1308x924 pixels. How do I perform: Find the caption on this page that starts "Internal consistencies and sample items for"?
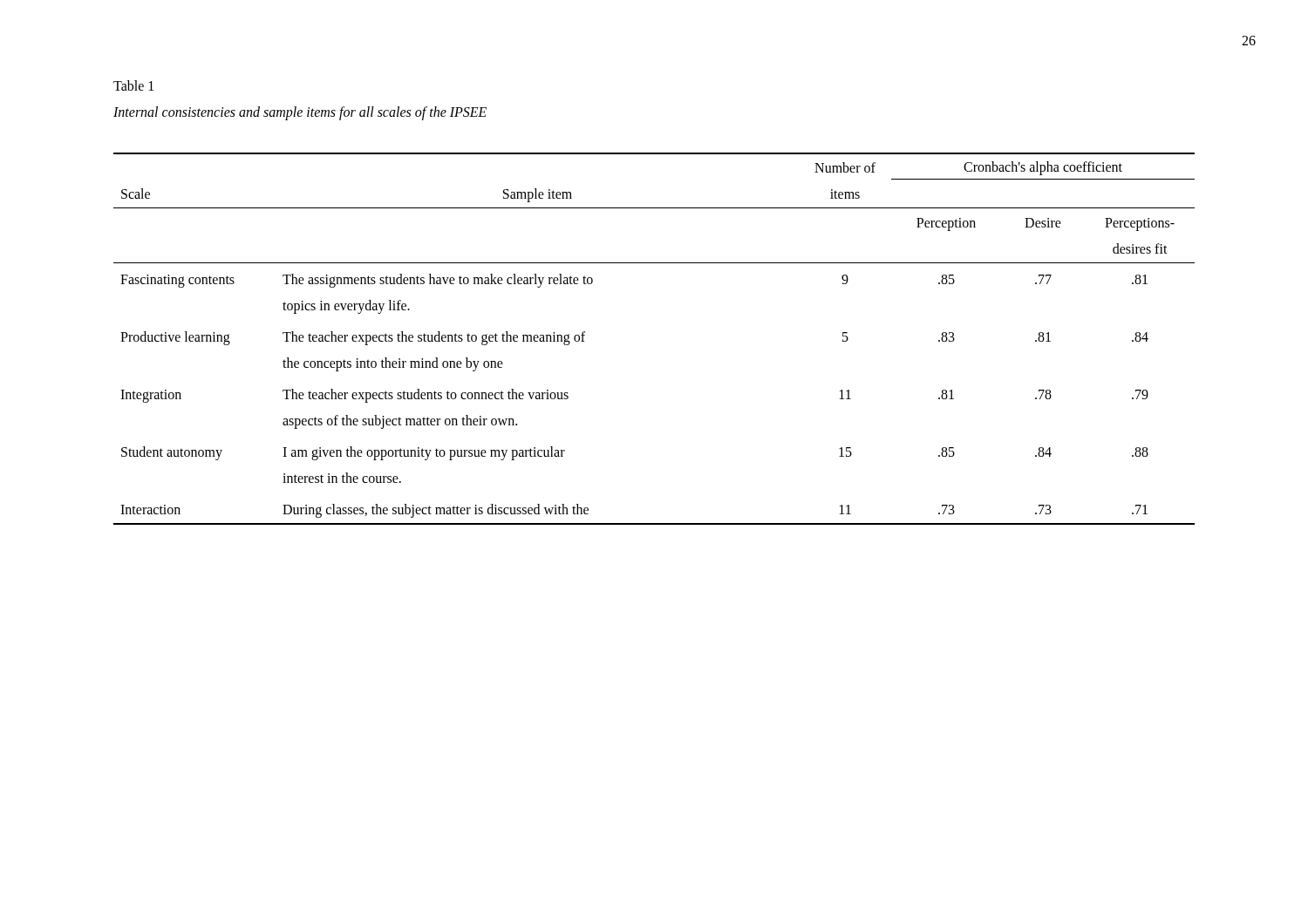pyautogui.click(x=300, y=112)
